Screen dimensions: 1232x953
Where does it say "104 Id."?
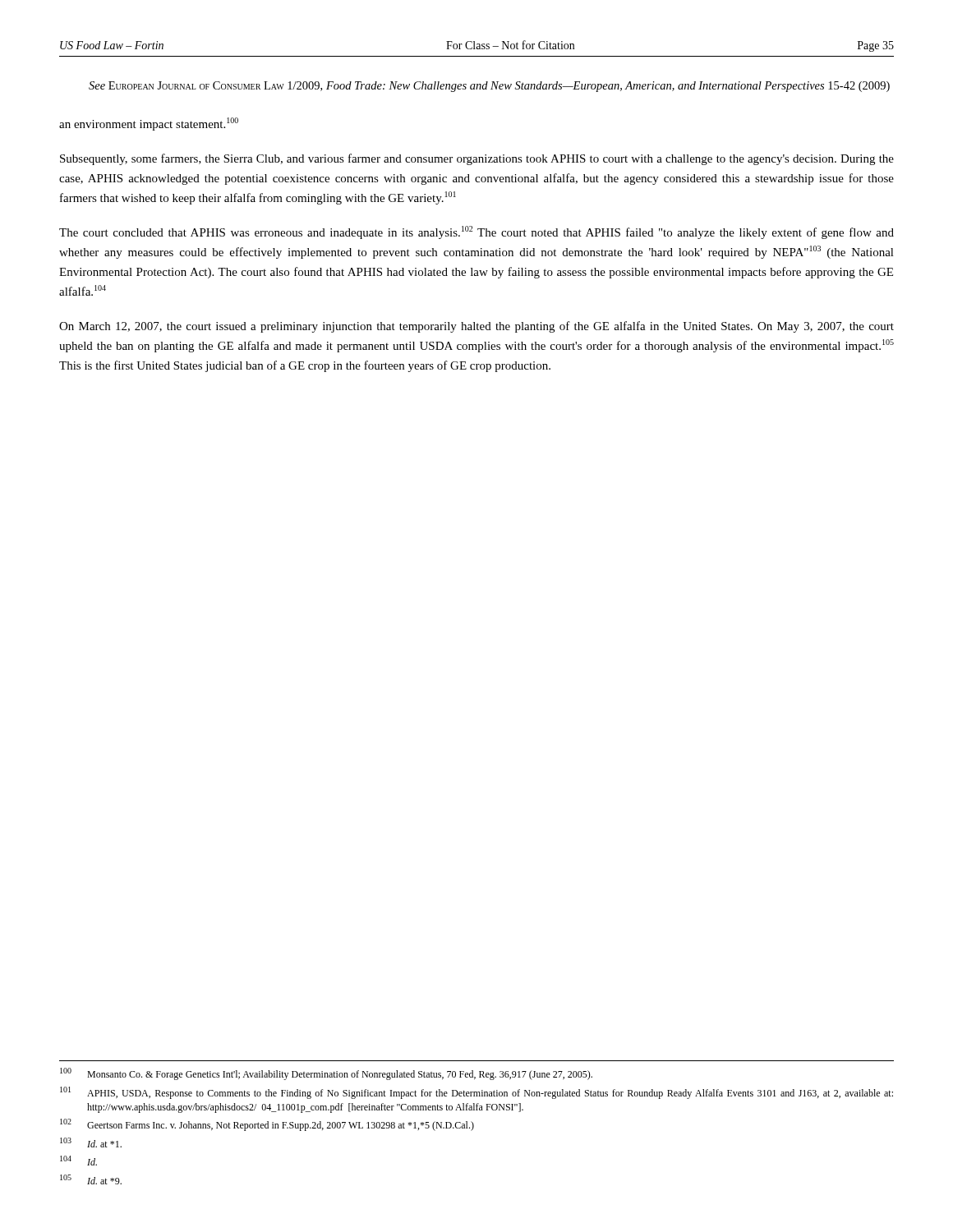67,1160
